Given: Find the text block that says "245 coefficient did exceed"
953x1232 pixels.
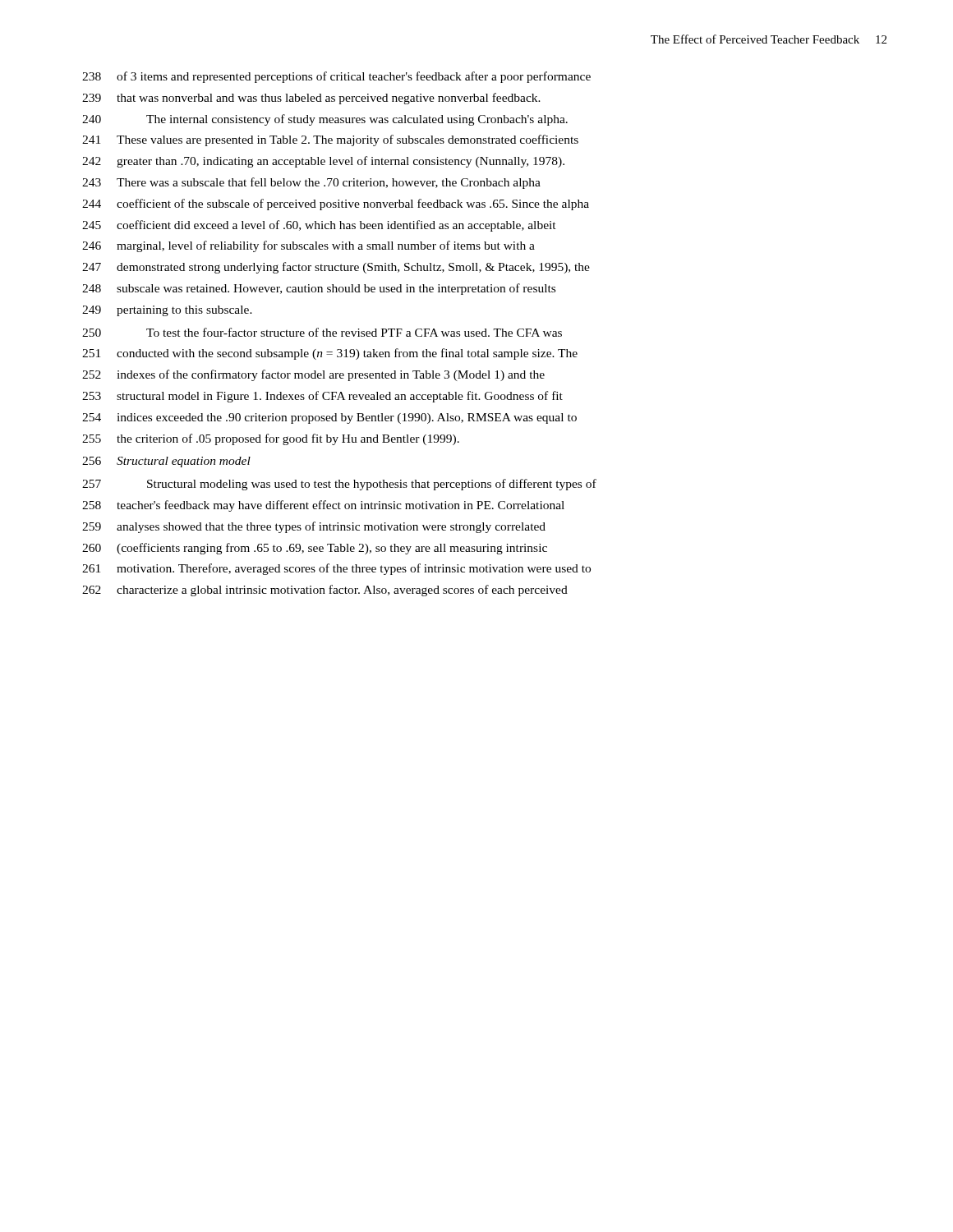Looking at the screenshot, I should coord(485,225).
